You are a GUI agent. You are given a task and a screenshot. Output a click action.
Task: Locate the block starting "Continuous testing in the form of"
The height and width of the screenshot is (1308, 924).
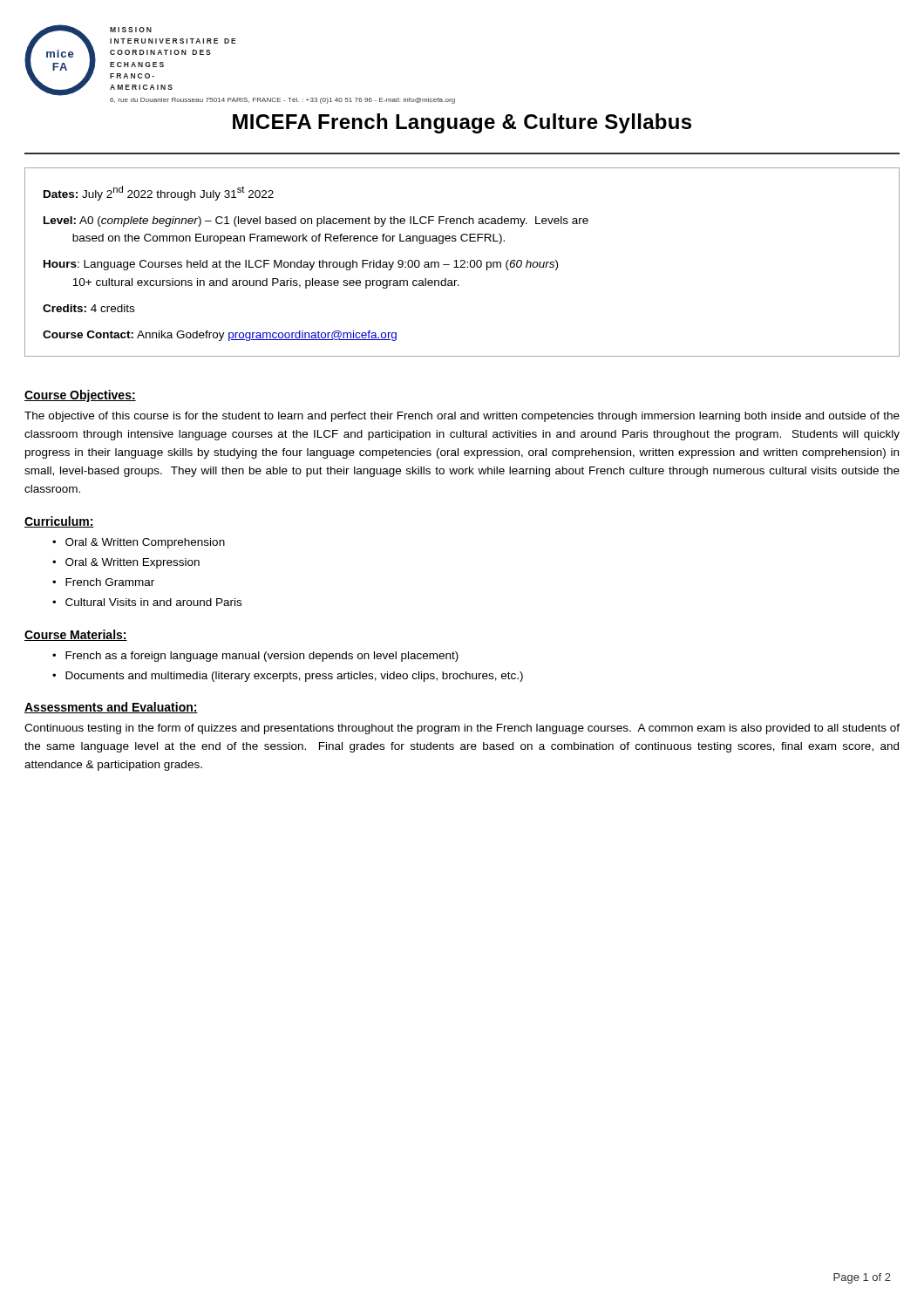(462, 746)
